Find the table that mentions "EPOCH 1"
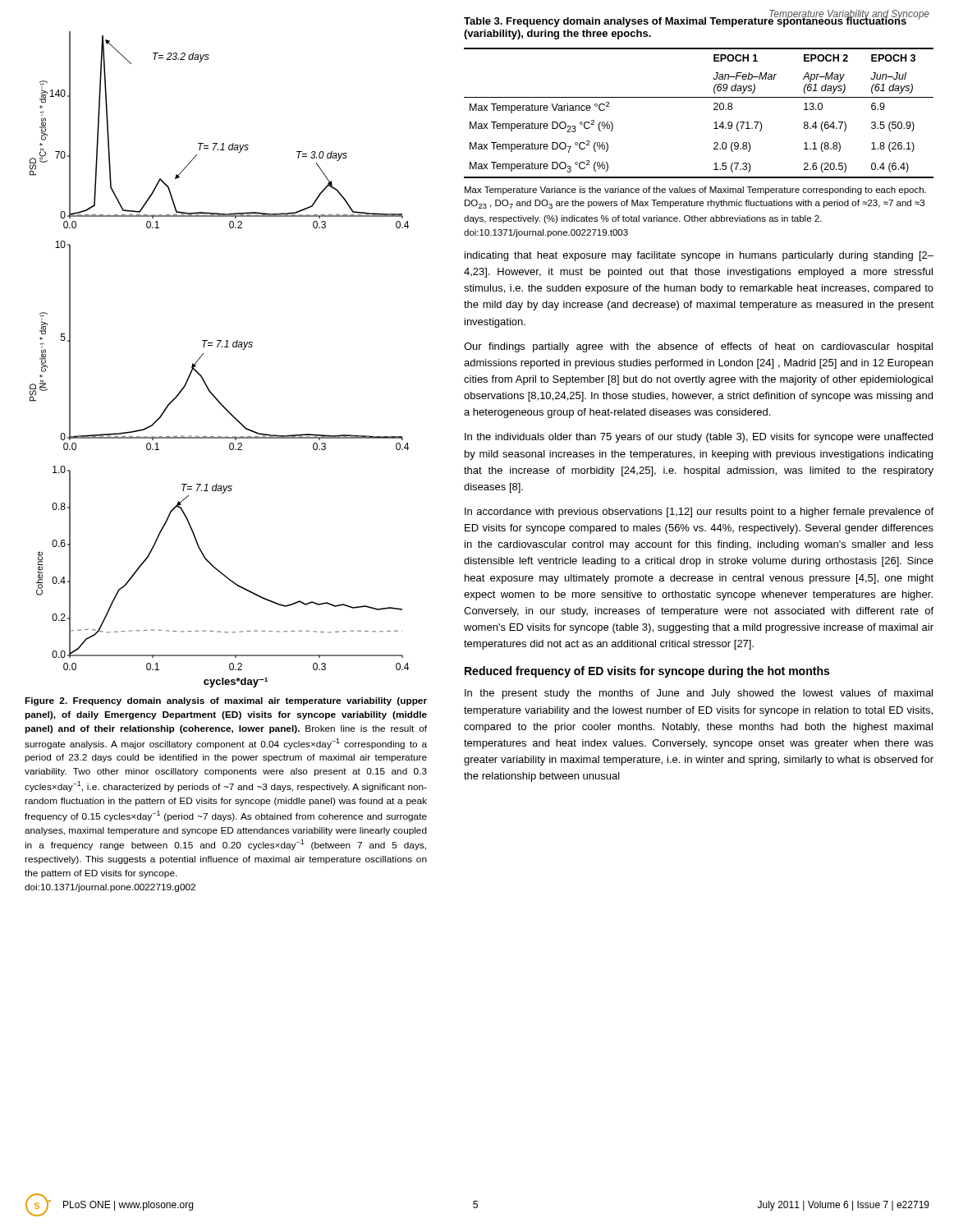The width and height of the screenshot is (954, 1232). tap(699, 126)
